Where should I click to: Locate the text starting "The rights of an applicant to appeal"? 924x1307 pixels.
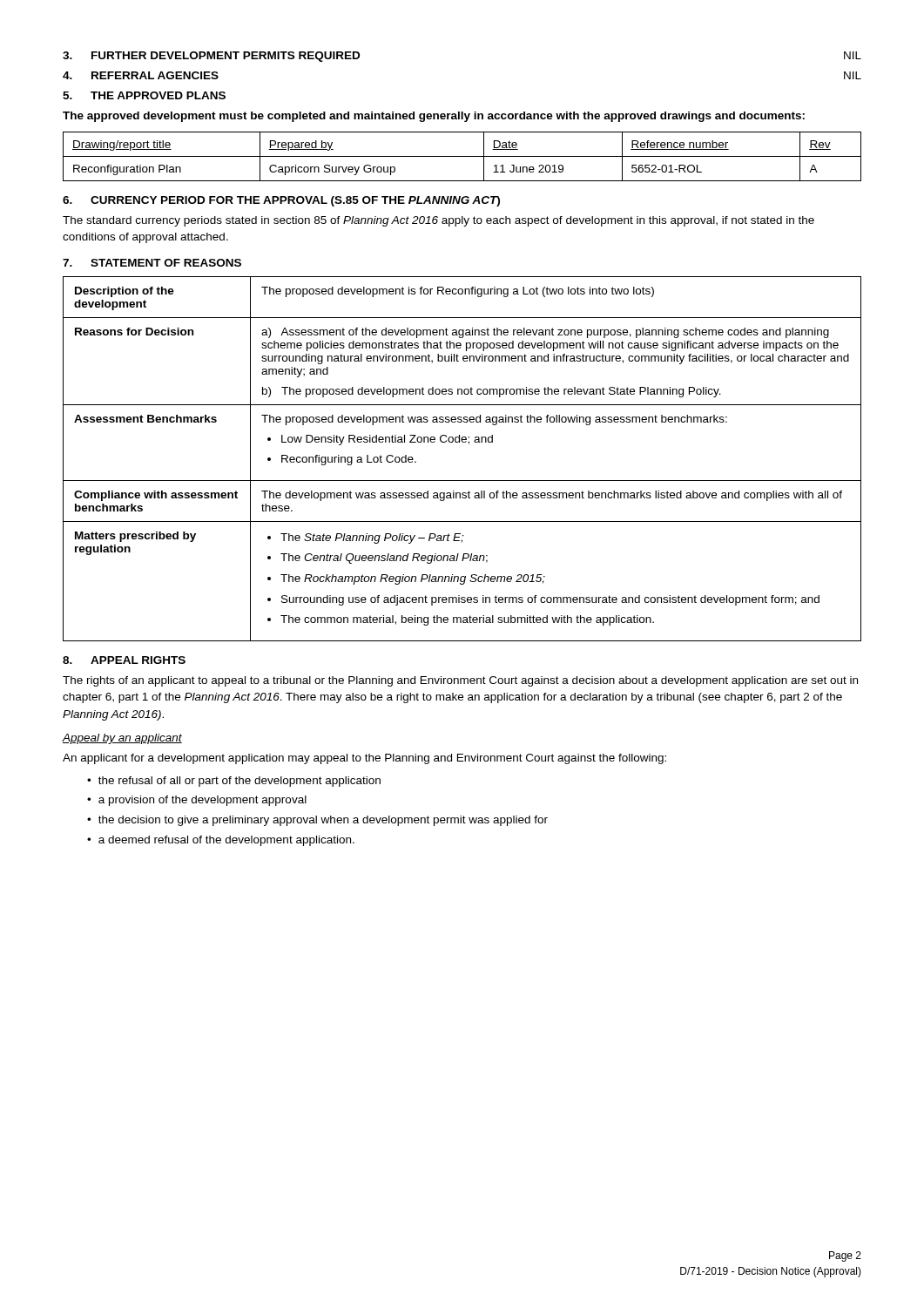[461, 697]
